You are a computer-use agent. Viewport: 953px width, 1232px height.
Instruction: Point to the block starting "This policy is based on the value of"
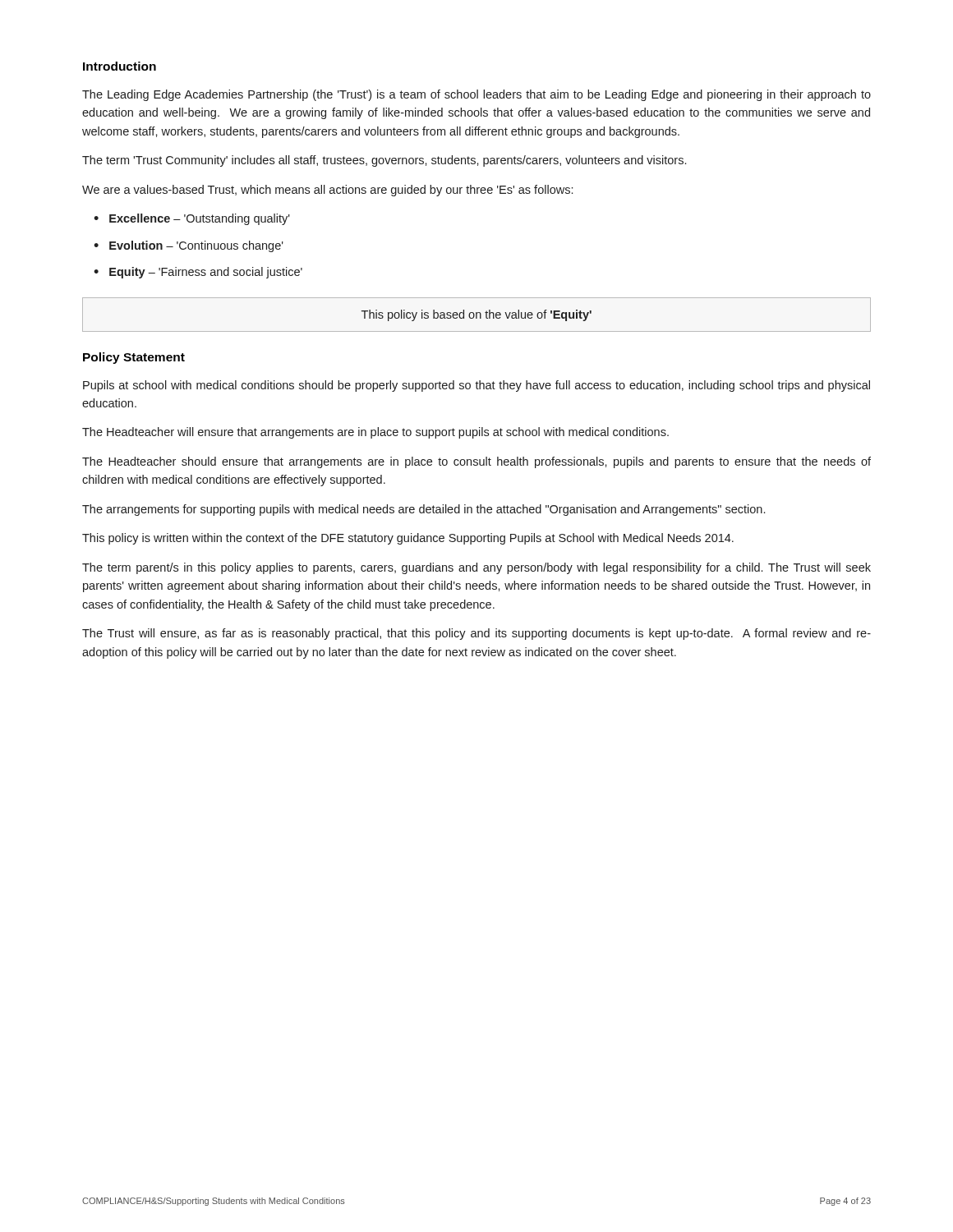(x=476, y=314)
